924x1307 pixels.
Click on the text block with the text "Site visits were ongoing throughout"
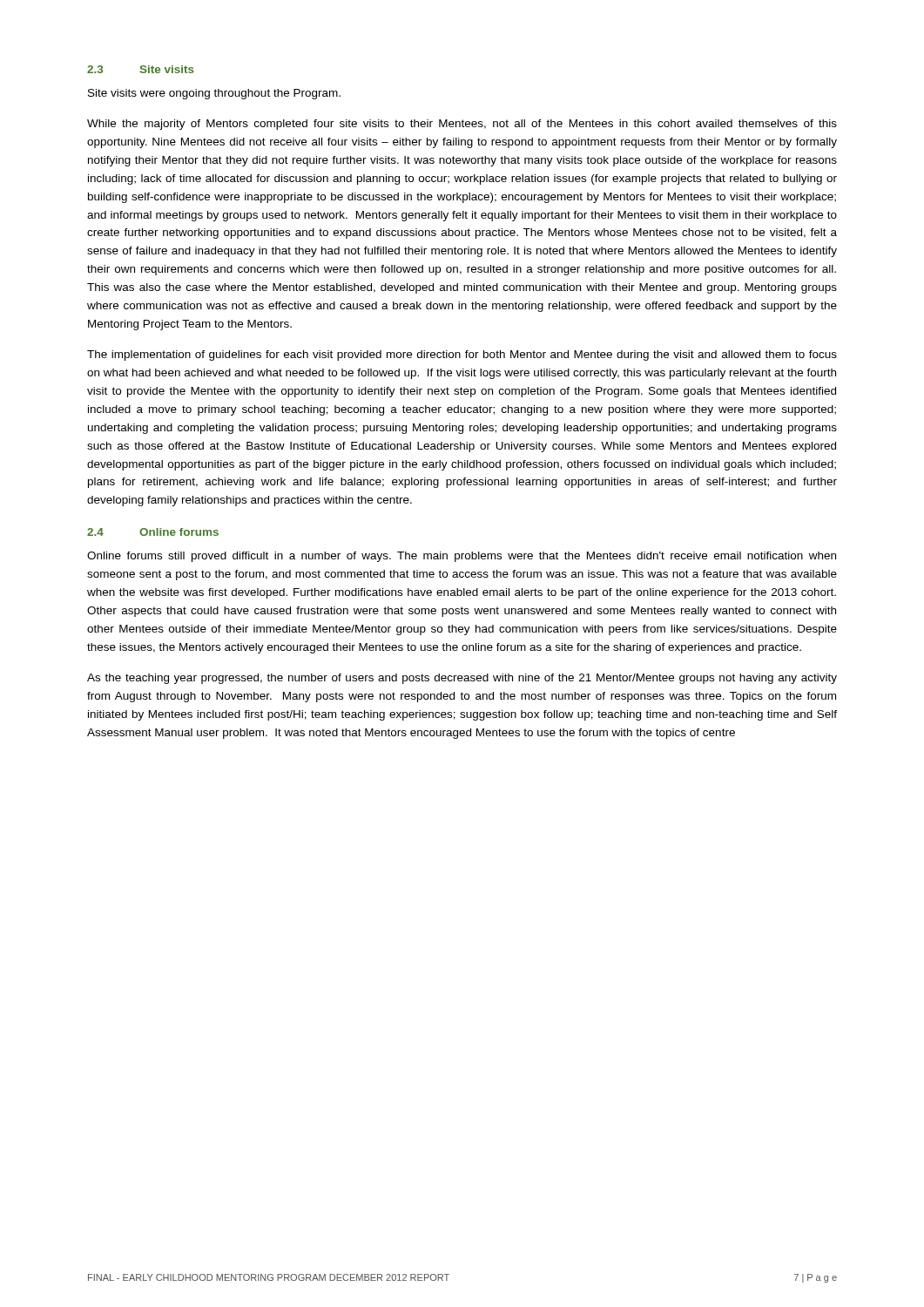pos(214,93)
